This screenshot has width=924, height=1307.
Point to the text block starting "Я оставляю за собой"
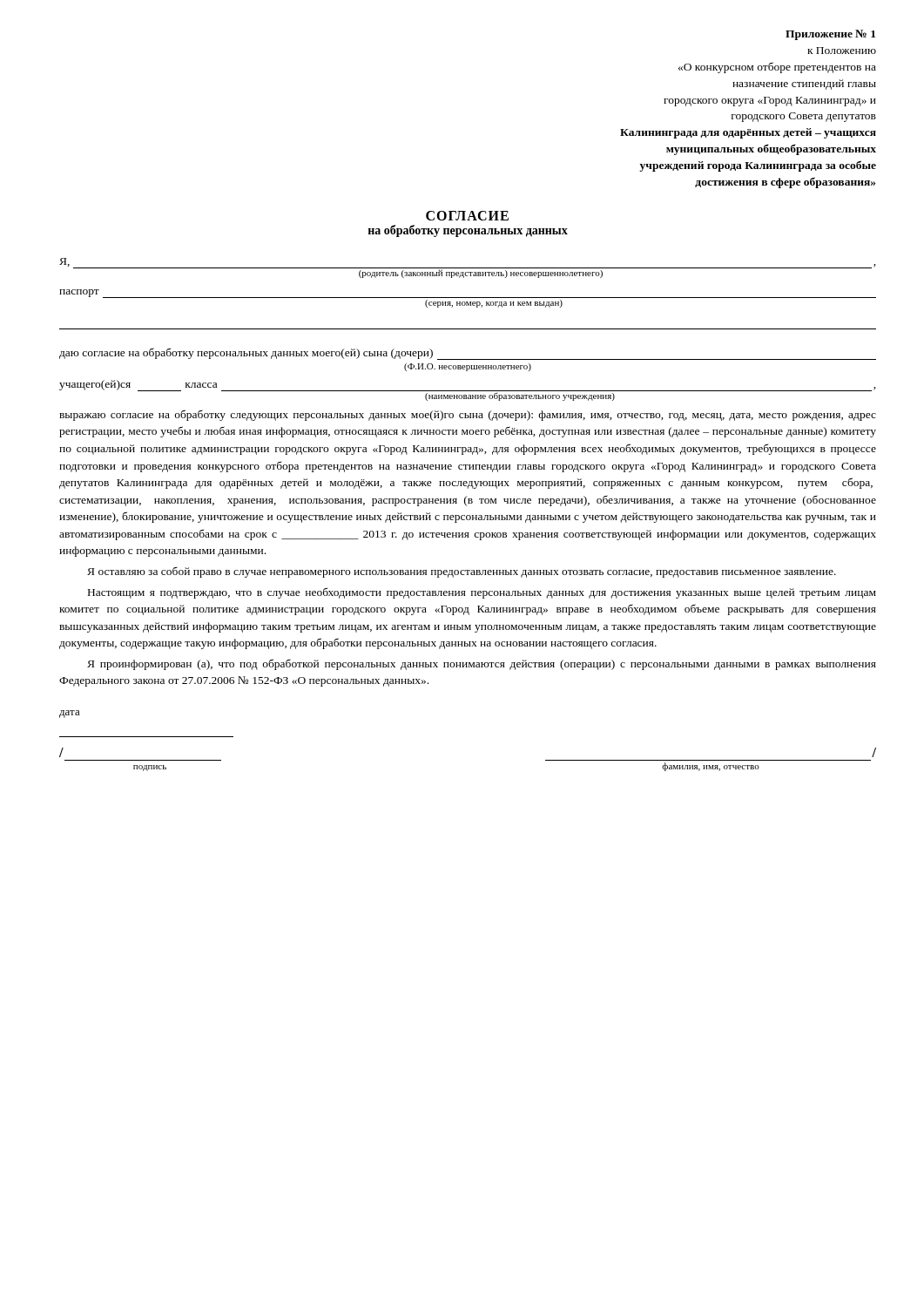(462, 571)
